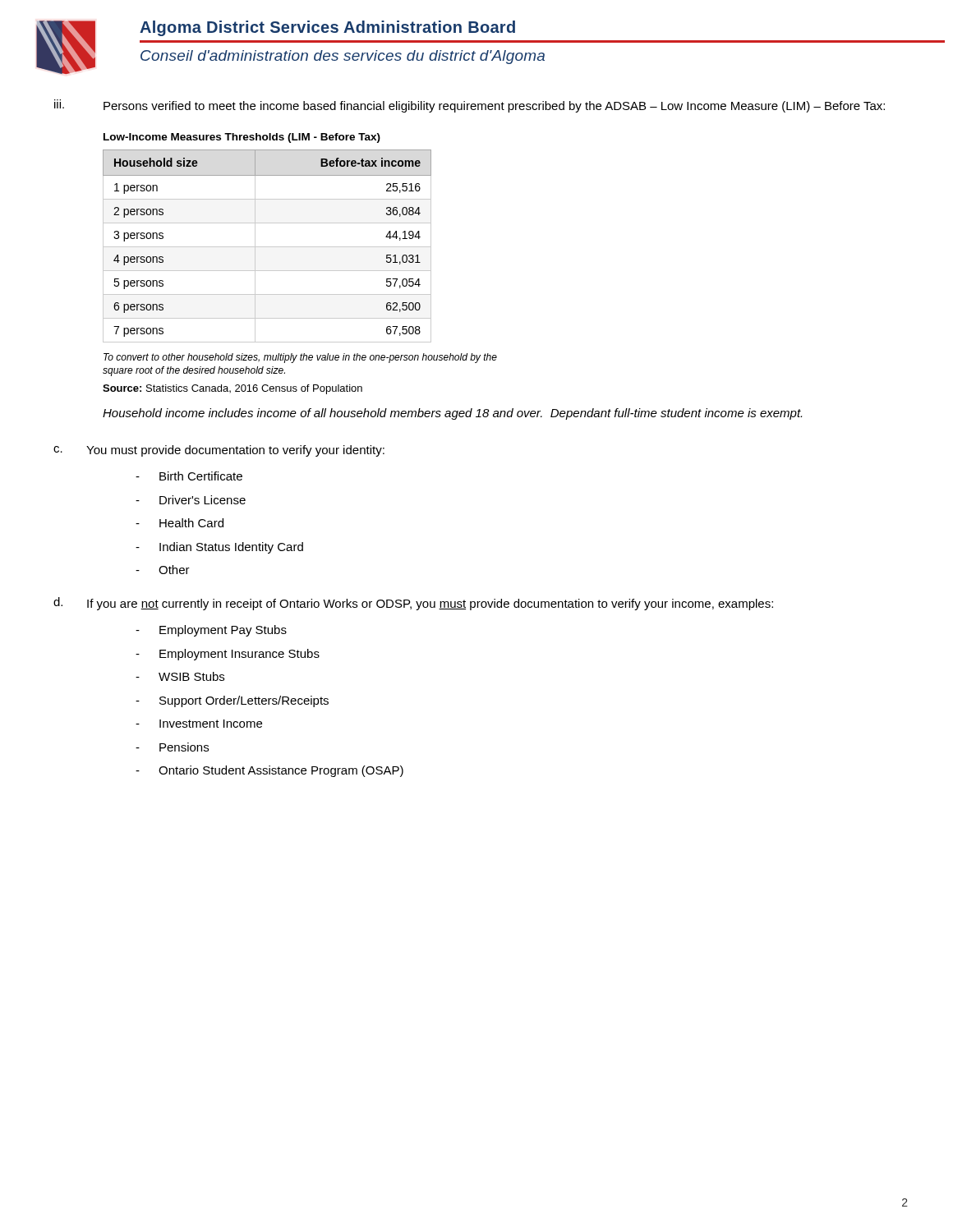
Task: Select the passage starting "- Pensions"
Action: point(172,747)
